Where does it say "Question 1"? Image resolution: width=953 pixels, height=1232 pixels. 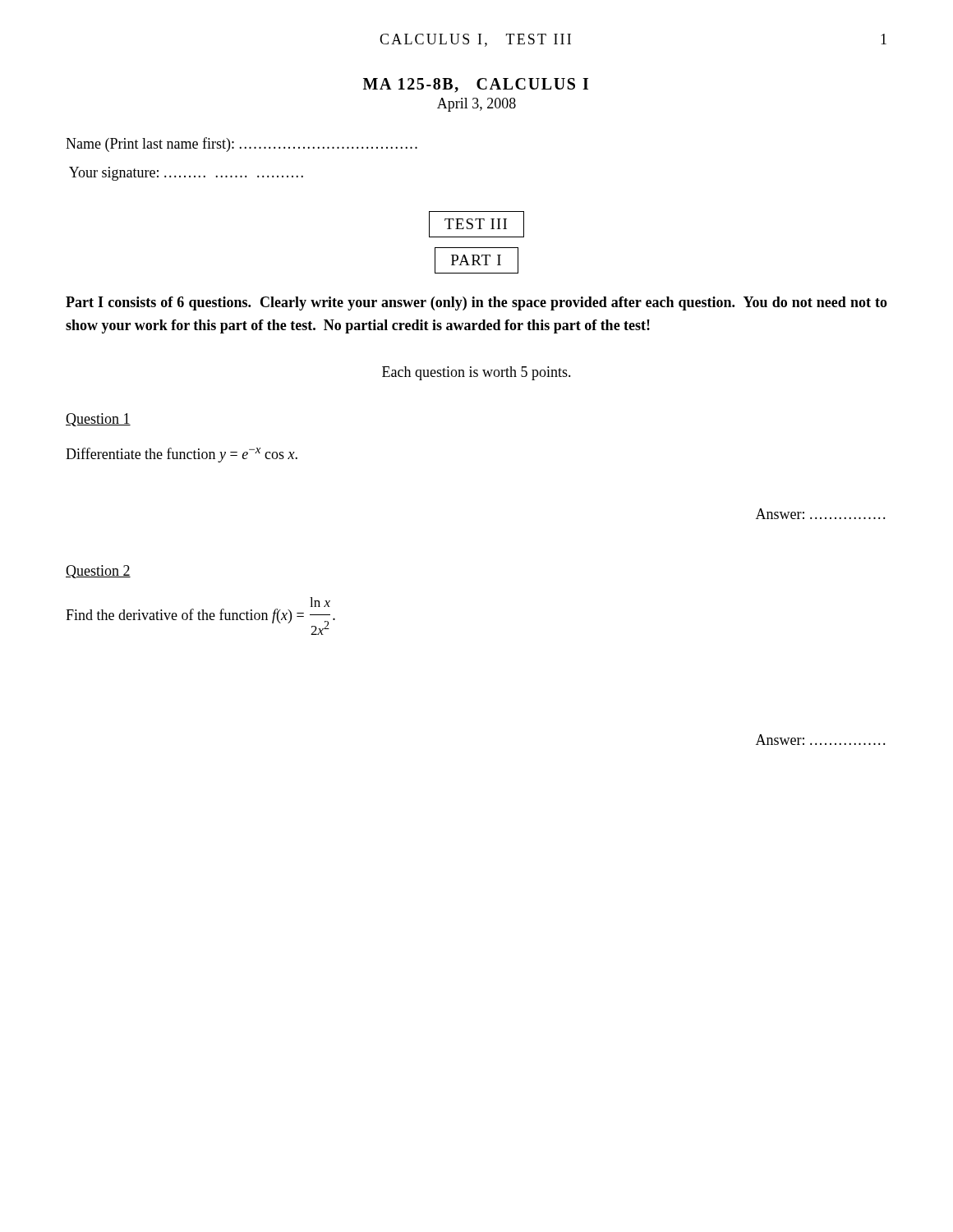98,419
